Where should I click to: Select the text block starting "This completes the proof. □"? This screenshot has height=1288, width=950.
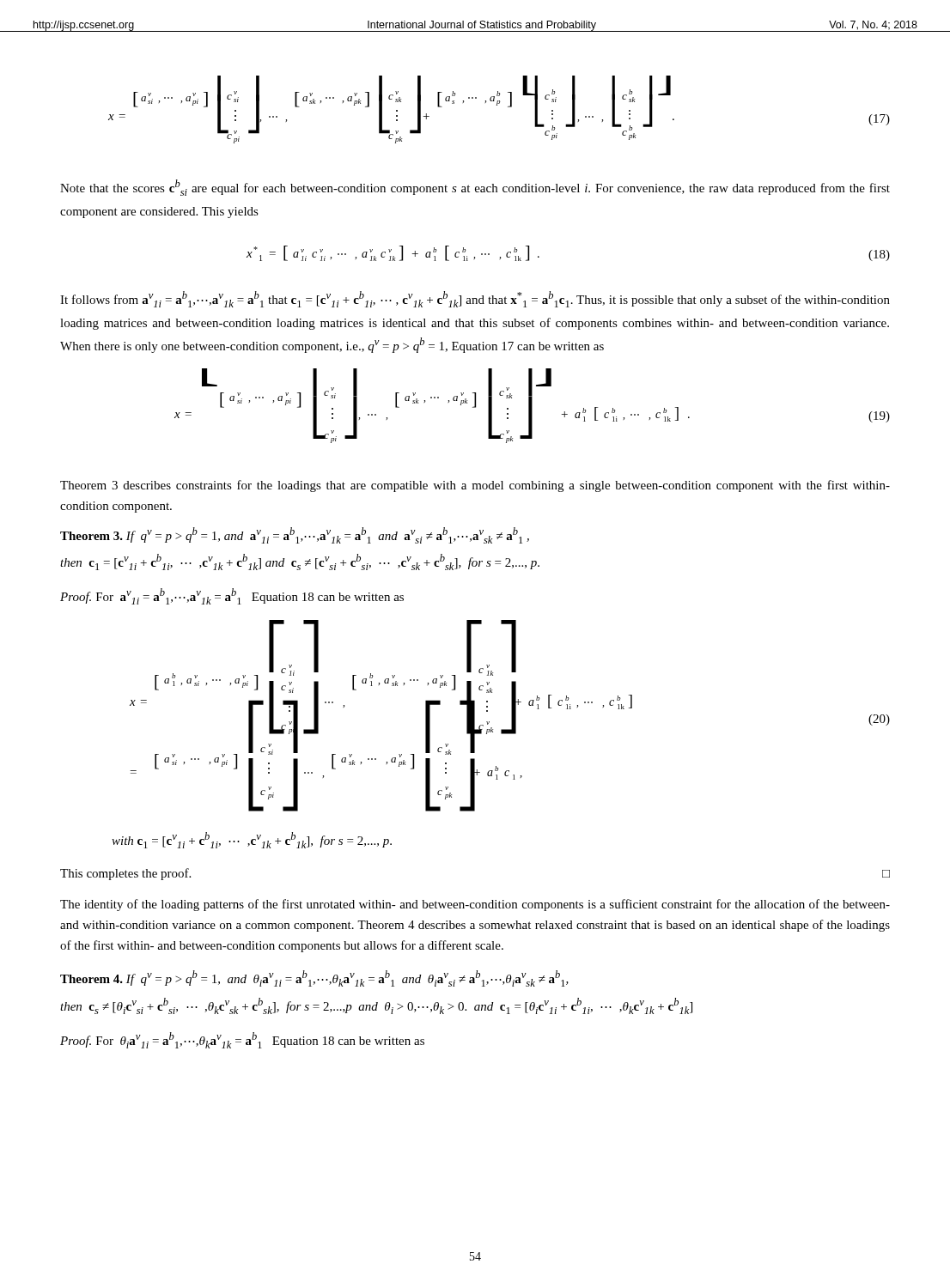tap(128, 874)
